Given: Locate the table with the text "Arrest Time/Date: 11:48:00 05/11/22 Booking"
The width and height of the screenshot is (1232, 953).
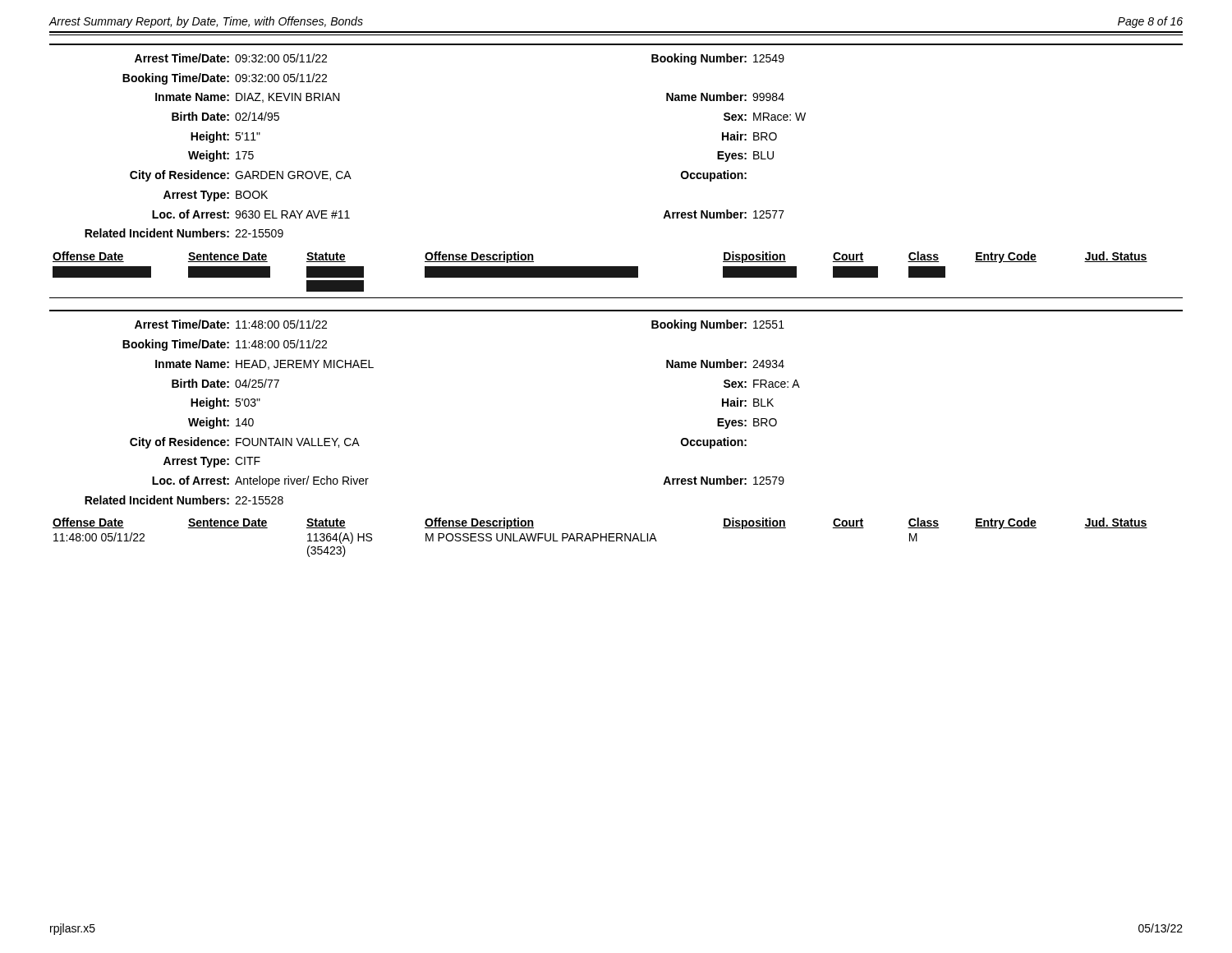Looking at the screenshot, I should pyautogui.click(x=616, y=412).
